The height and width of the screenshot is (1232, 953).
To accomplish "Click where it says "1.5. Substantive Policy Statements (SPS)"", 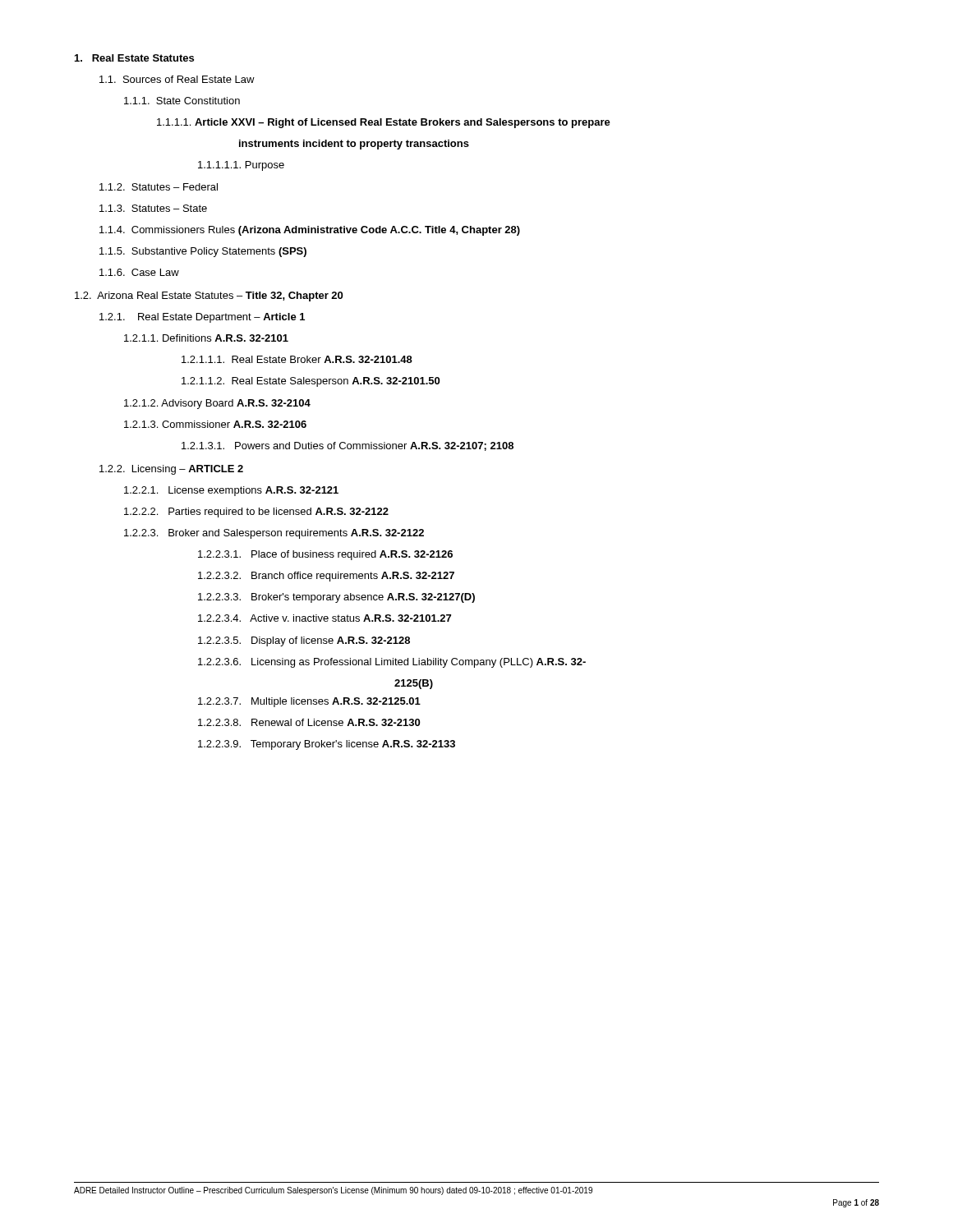I will [203, 251].
